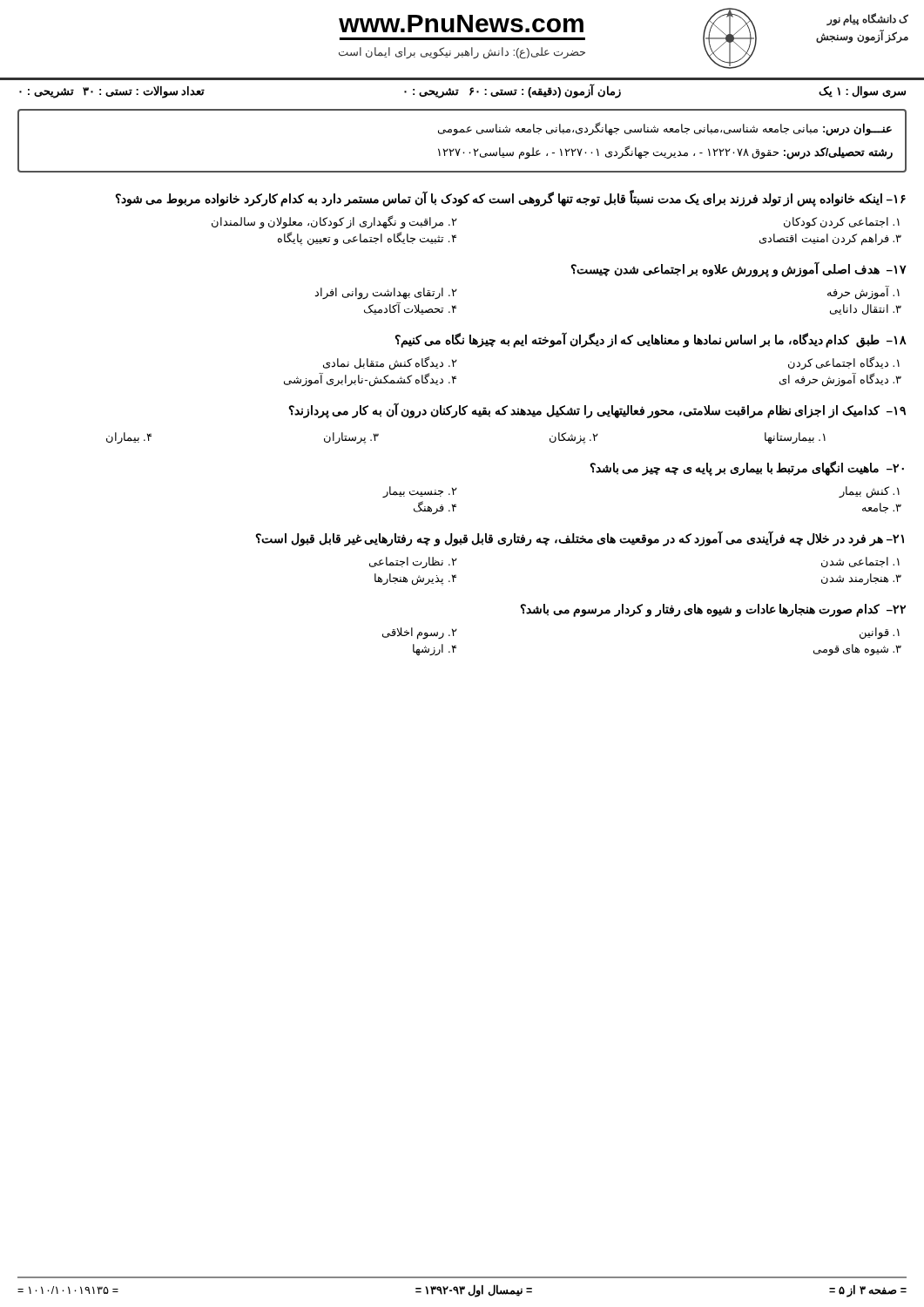Find the list item that reads "۱۶– اینکه خانواده پس"
Image resolution: width=924 pixels, height=1307 pixels.
[462, 218]
